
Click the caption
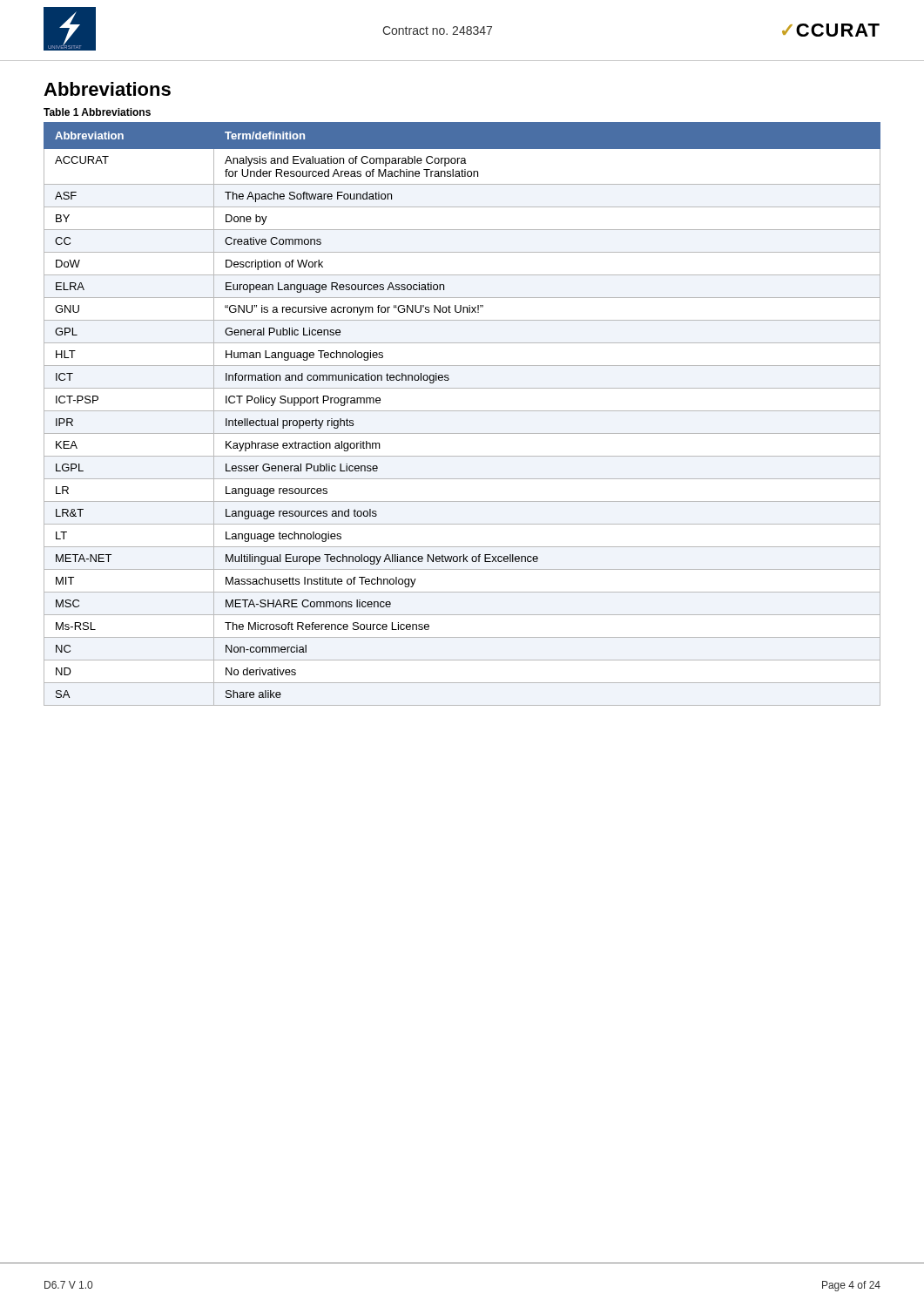pyautogui.click(x=97, y=112)
